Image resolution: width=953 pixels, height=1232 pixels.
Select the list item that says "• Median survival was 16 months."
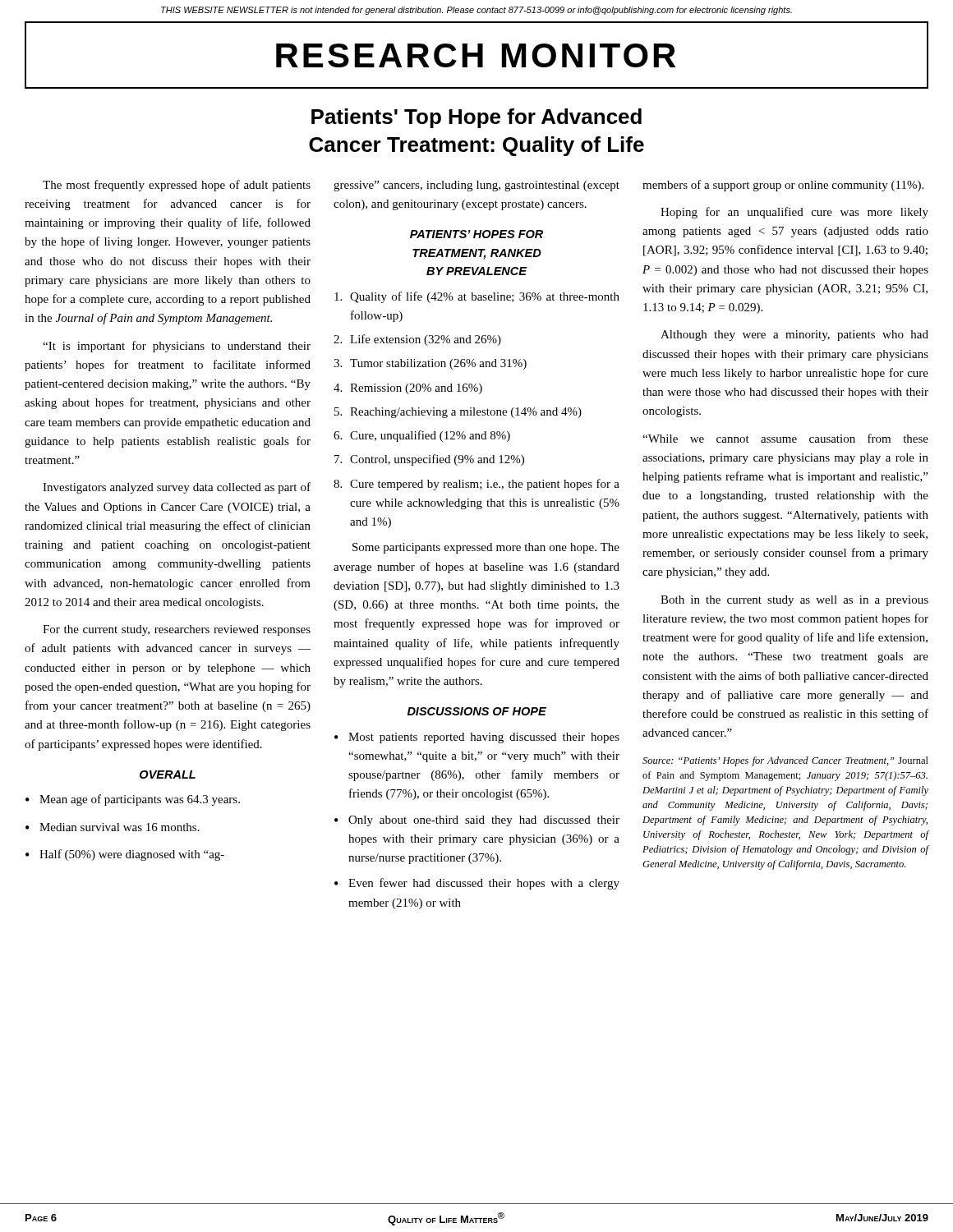pos(112,828)
